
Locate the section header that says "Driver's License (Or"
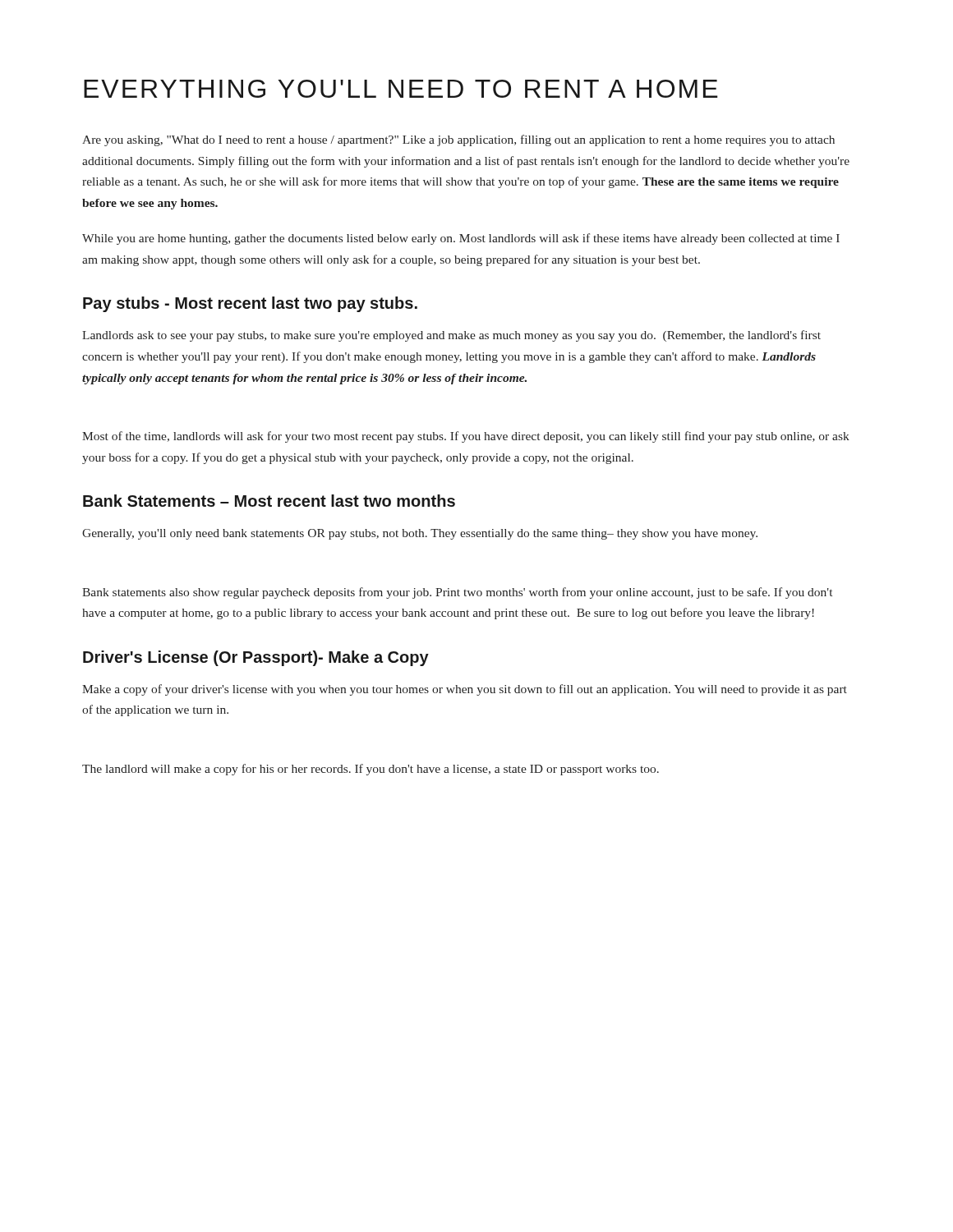point(255,657)
